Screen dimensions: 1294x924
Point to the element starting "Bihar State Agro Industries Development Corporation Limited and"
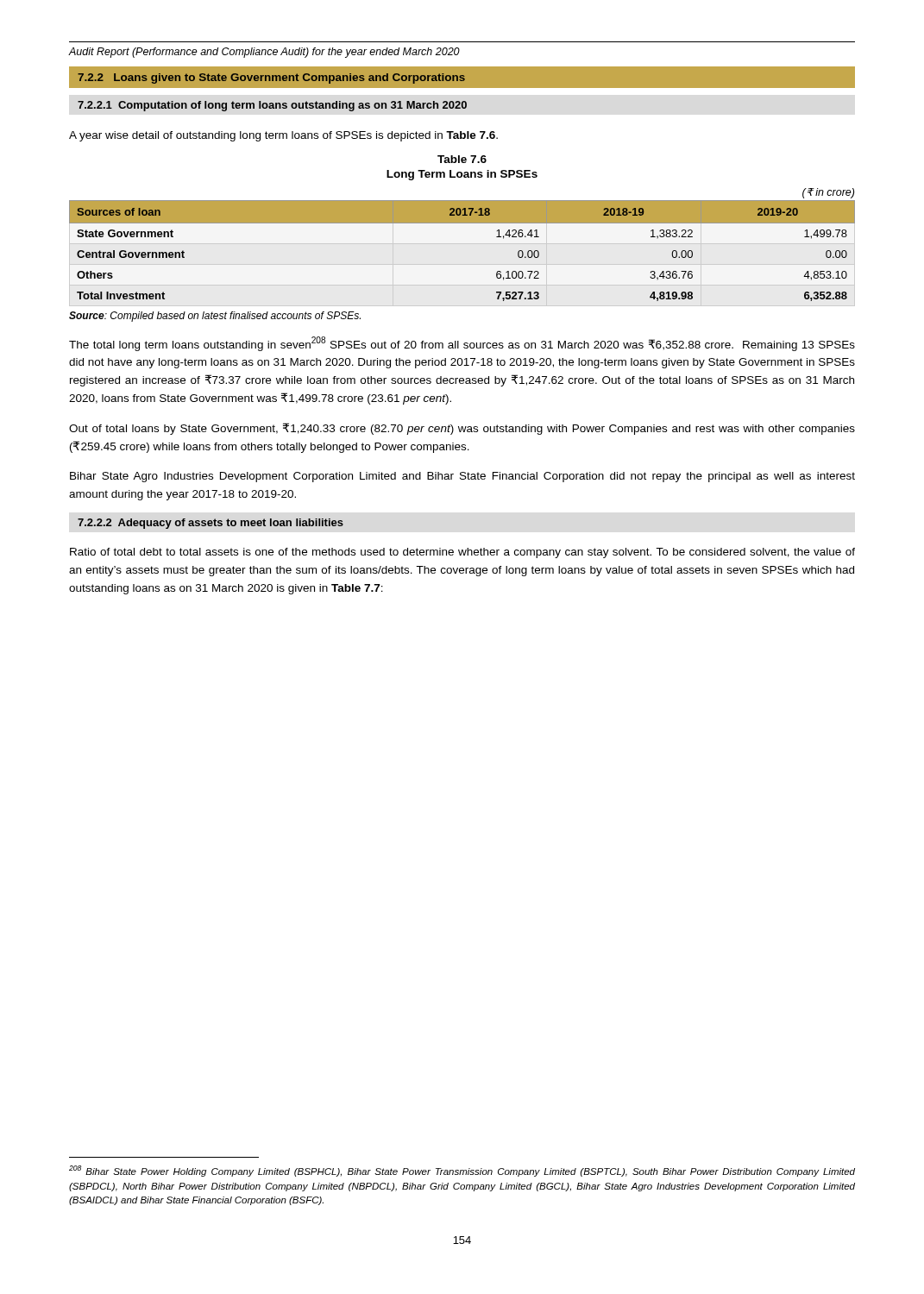point(462,486)
